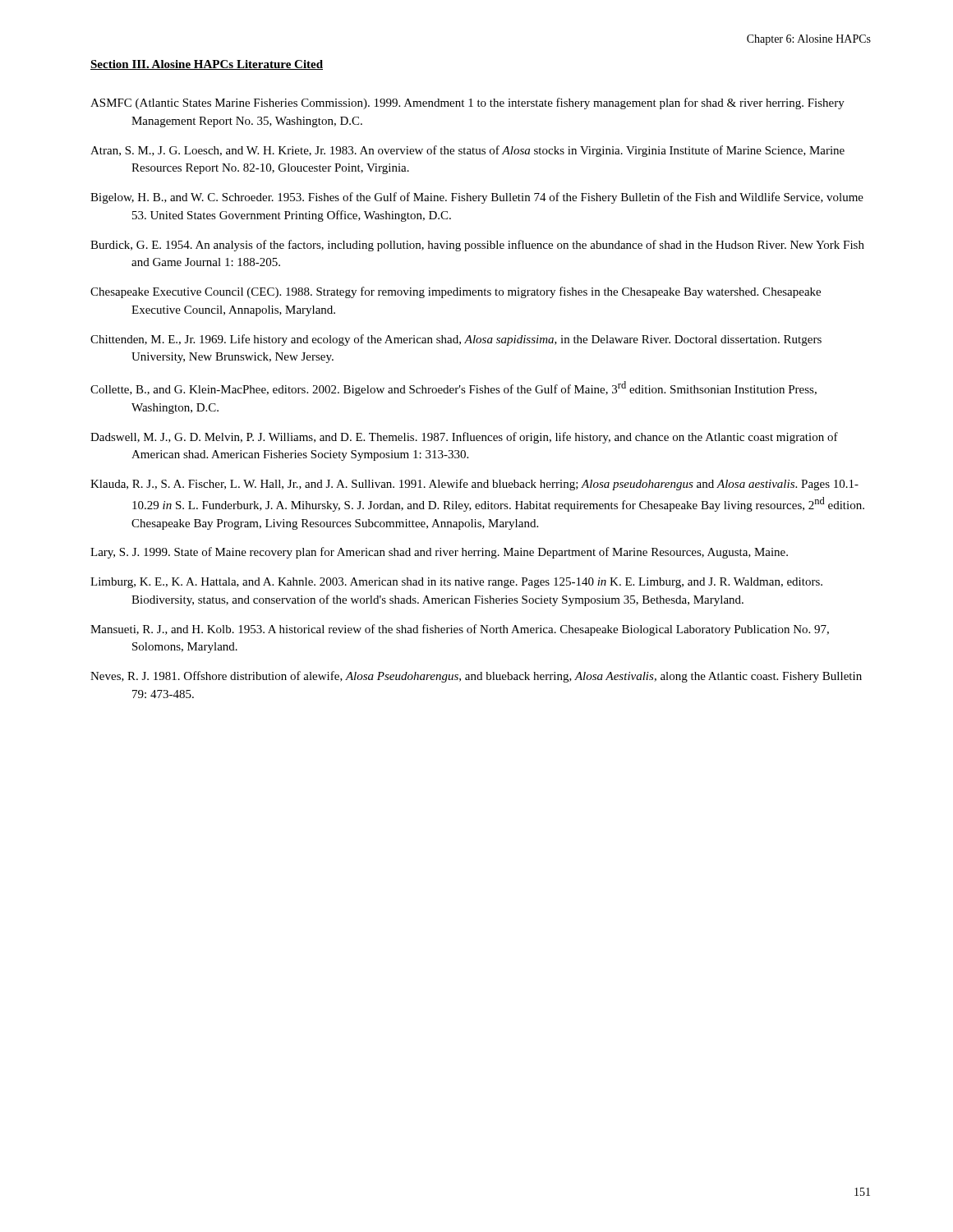Select the list item that says "Collette, B., and G. Klein-MacPhee, editors. 2002. Bigelow"
This screenshot has width=953, height=1232.
click(454, 397)
